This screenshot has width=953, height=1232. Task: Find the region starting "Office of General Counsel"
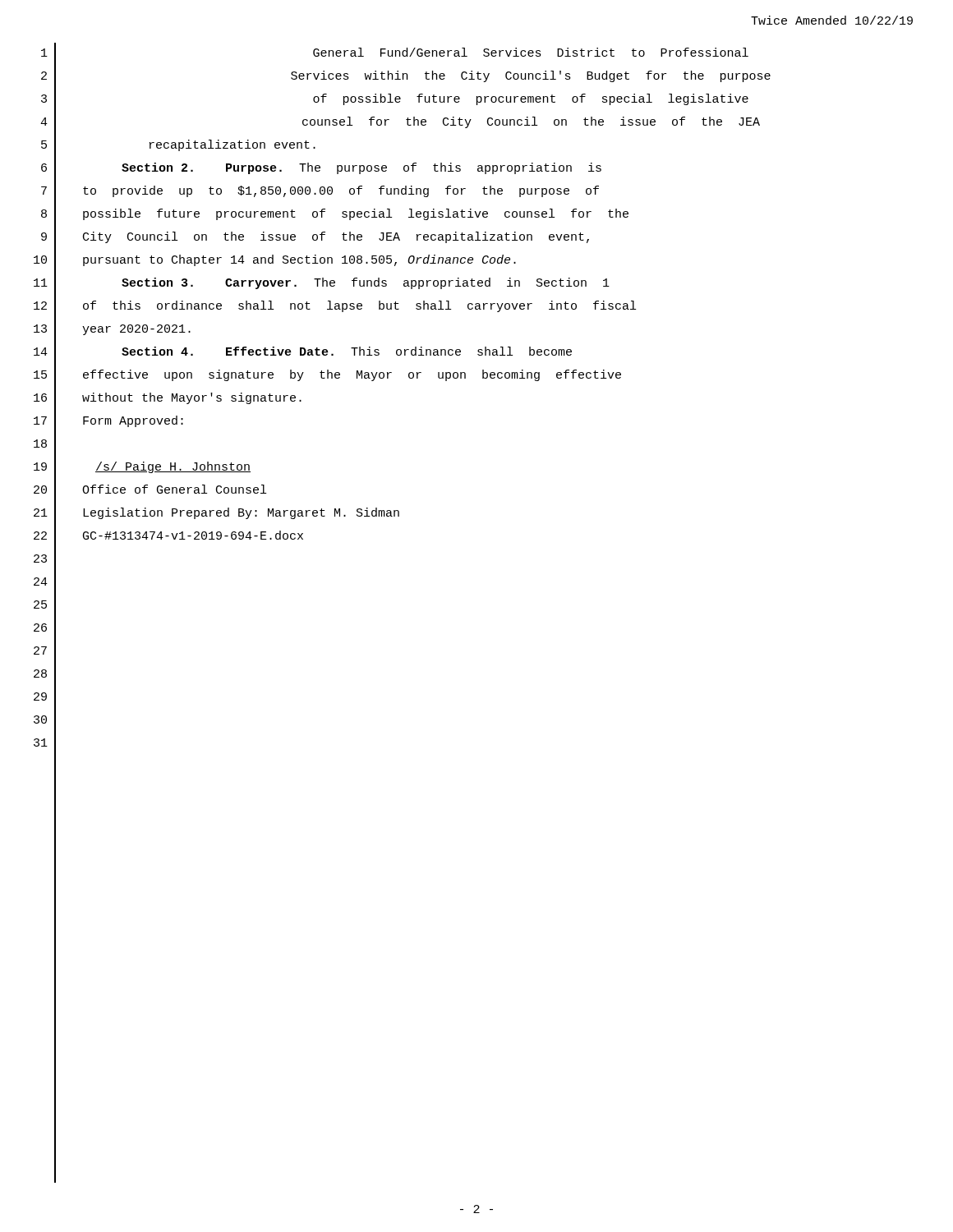(x=174, y=489)
